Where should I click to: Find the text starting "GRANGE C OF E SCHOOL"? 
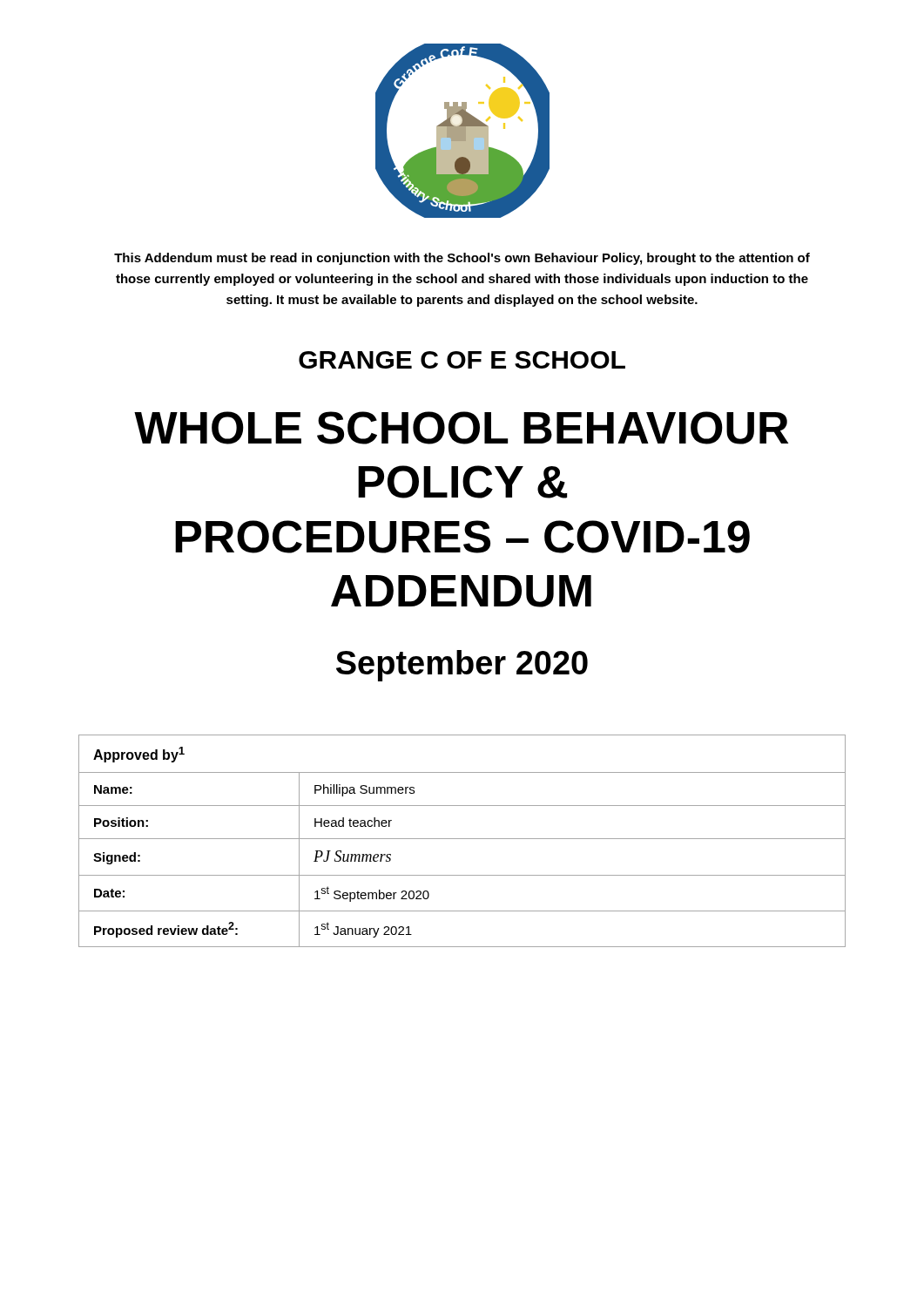point(462,359)
